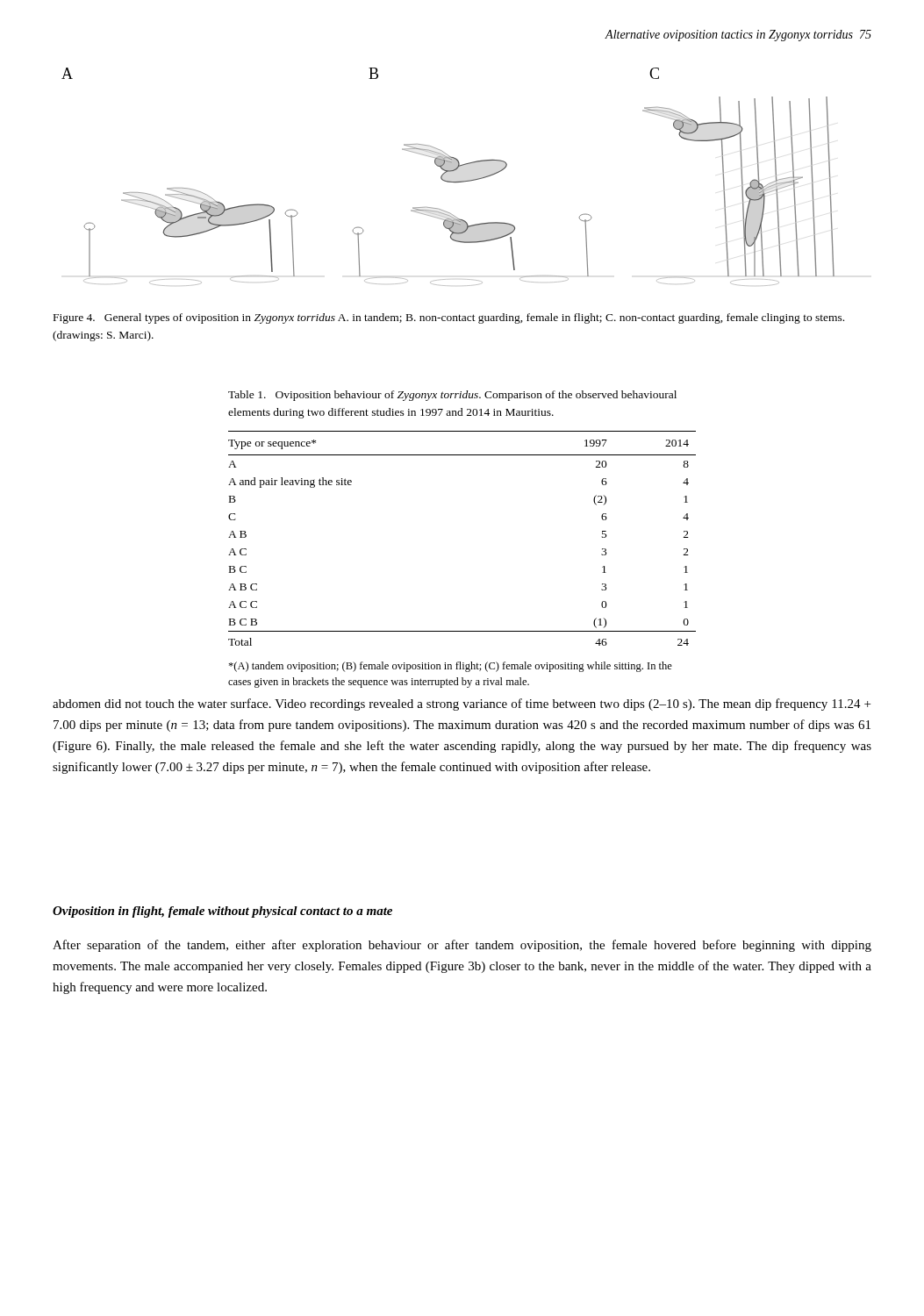Click a table
This screenshot has width=924, height=1316.
pyautogui.click(x=462, y=538)
